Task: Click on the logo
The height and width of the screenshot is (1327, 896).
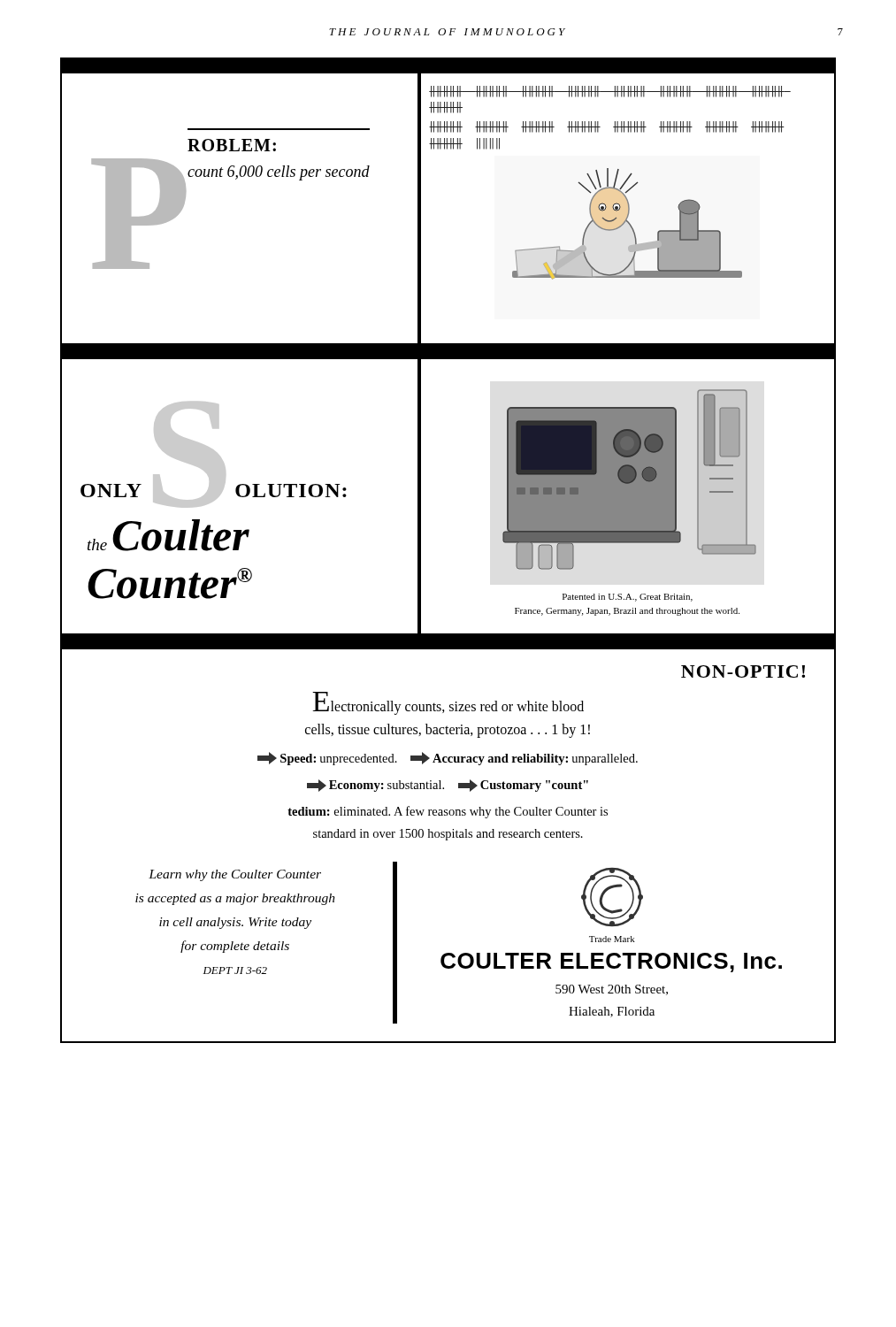Action: tap(612, 899)
